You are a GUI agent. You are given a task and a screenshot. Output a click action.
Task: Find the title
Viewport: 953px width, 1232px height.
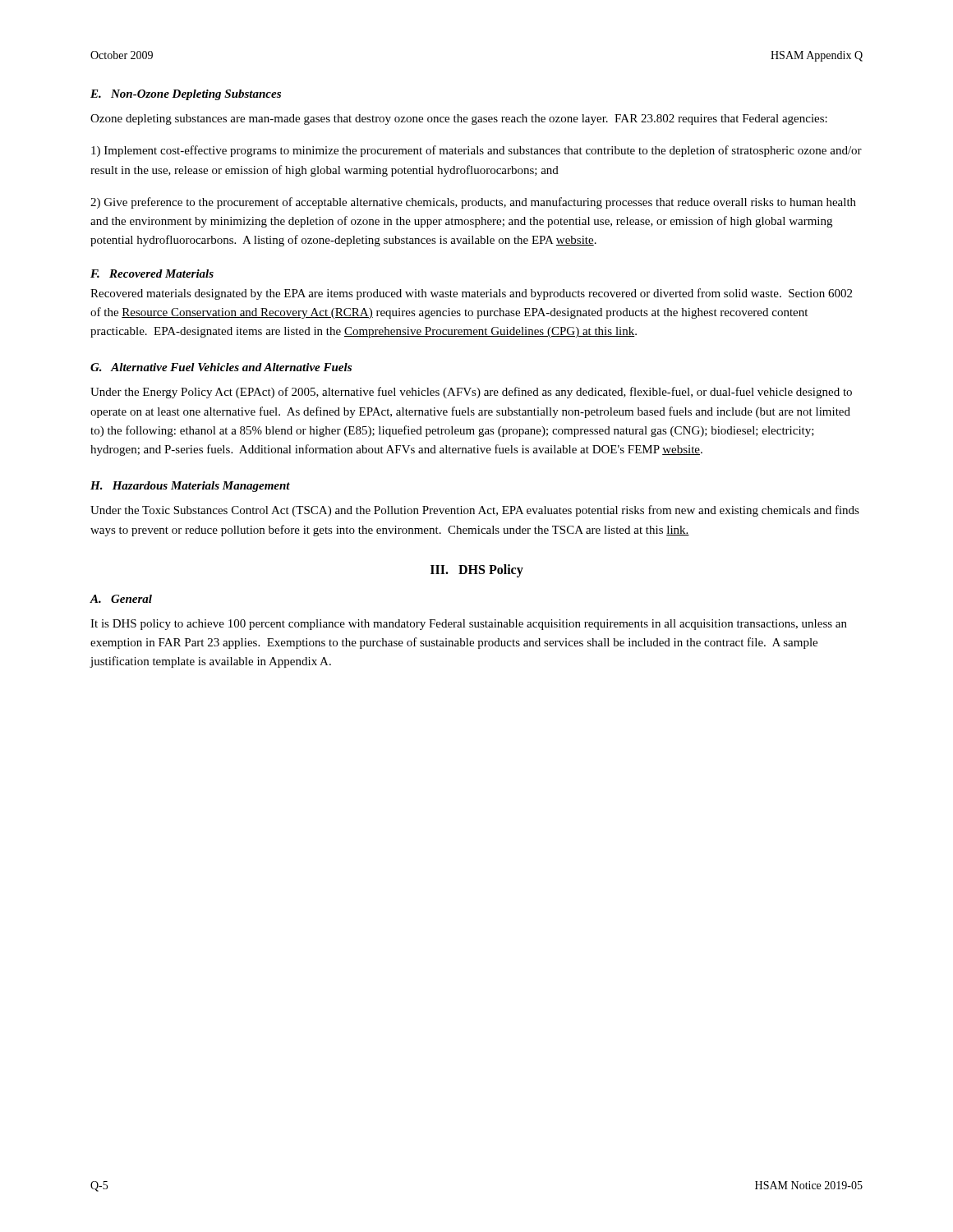pos(476,569)
